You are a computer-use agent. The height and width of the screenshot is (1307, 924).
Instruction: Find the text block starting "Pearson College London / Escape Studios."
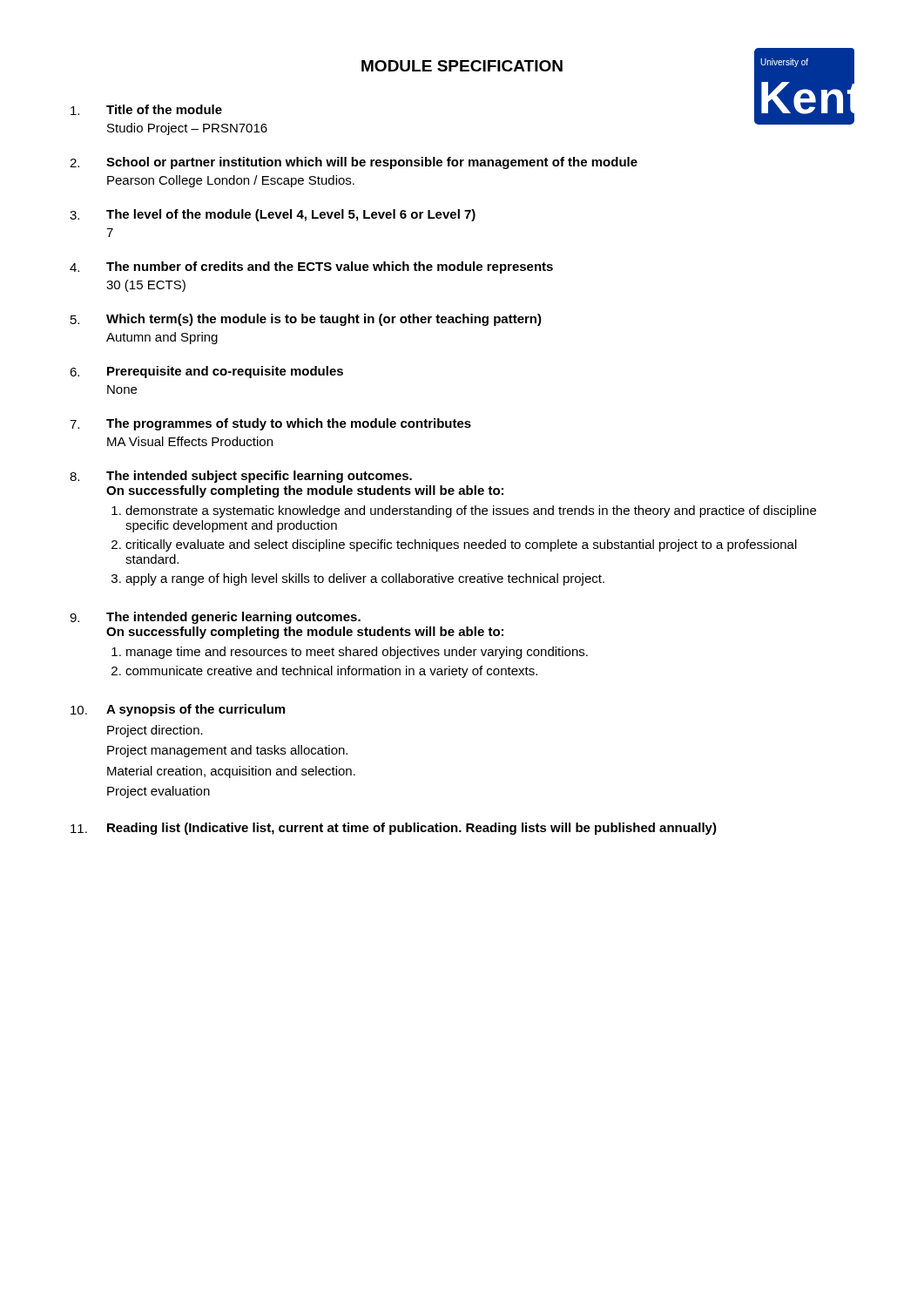pos(231,180)
